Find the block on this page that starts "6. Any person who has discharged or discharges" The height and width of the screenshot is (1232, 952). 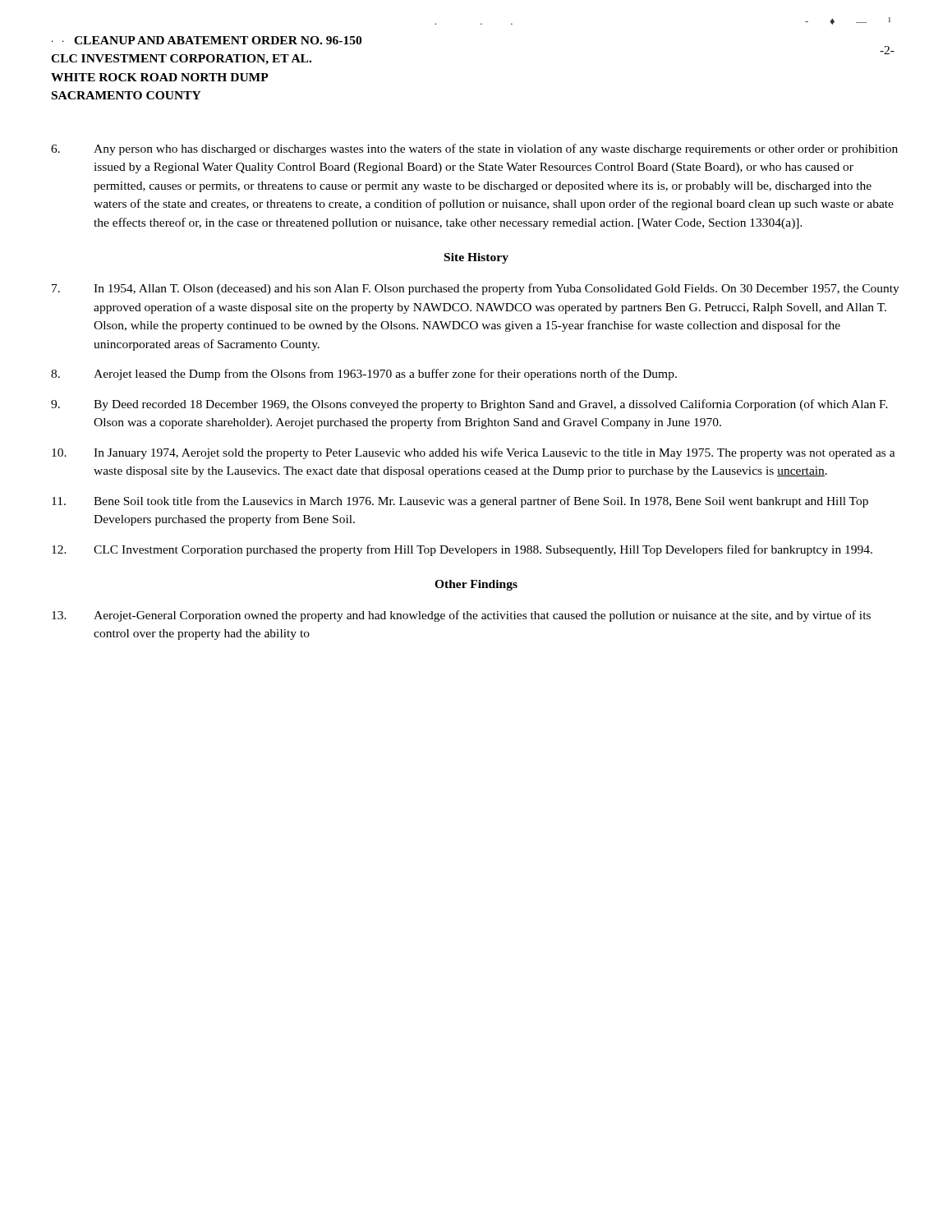coord(476,186)
